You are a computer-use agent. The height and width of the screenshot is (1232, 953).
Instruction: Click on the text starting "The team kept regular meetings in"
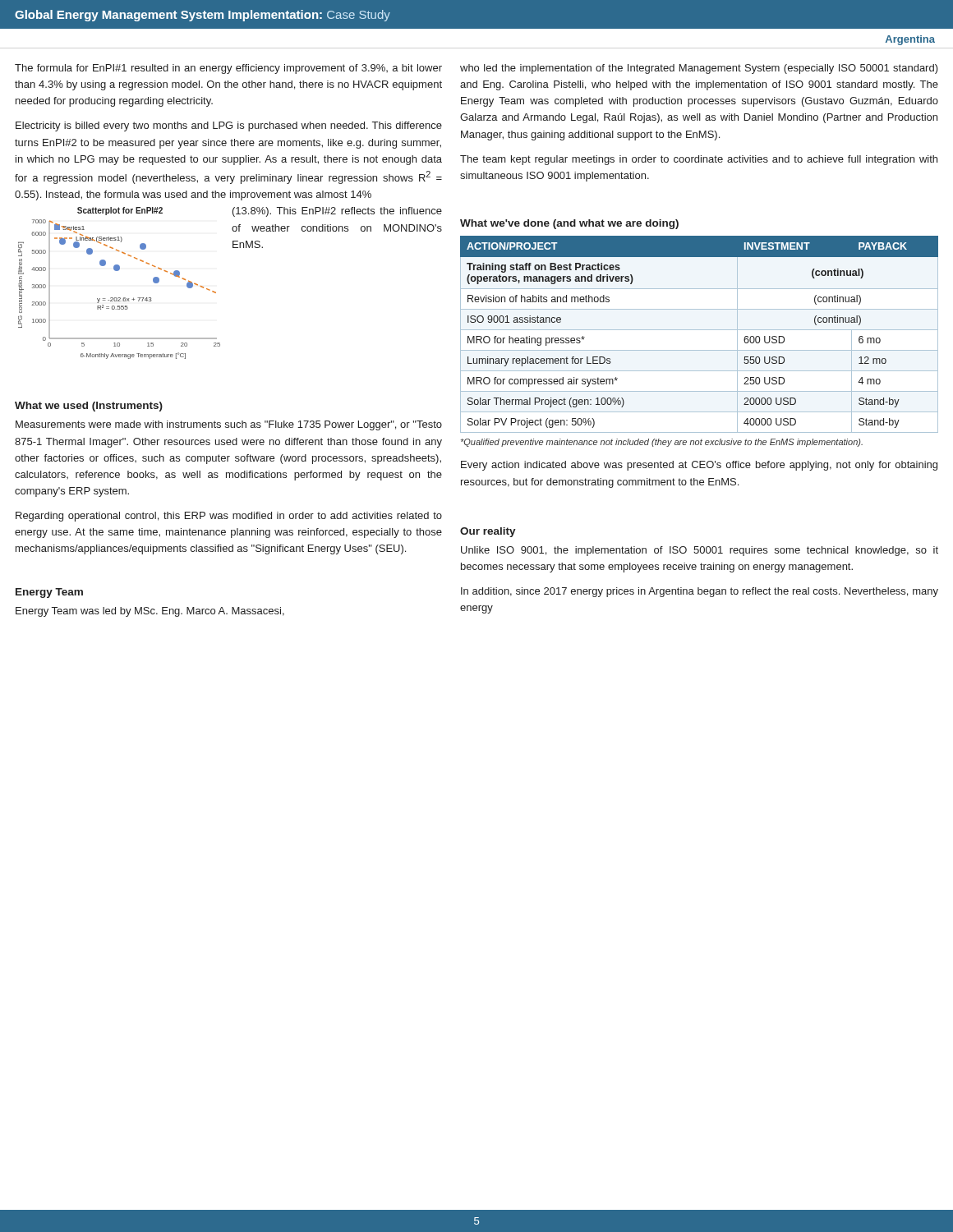(699, 167)
